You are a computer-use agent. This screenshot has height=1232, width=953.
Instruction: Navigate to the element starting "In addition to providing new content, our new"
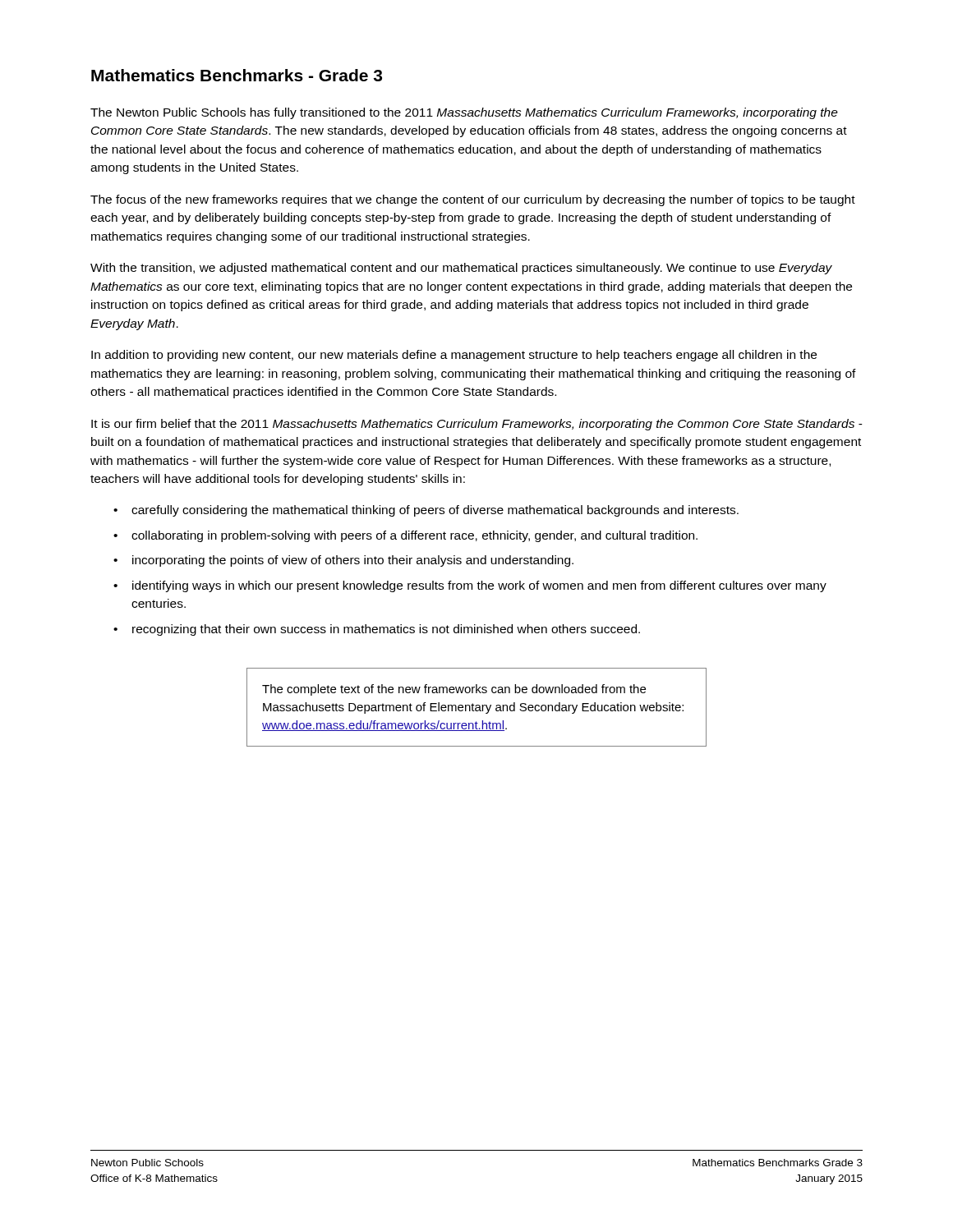(x=473, y=373)
